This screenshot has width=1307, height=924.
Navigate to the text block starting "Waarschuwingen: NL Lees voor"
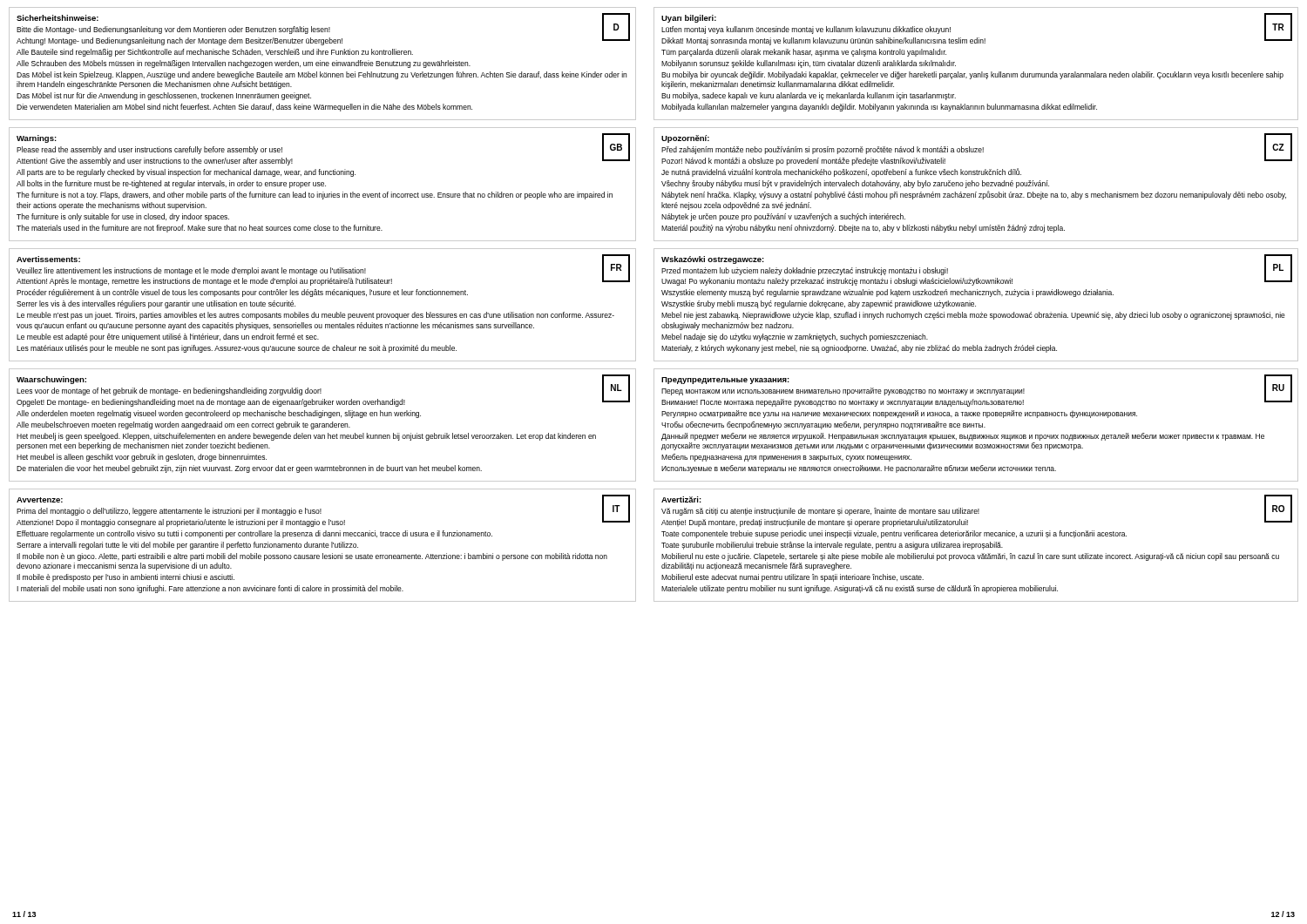[x=323, y=424]
